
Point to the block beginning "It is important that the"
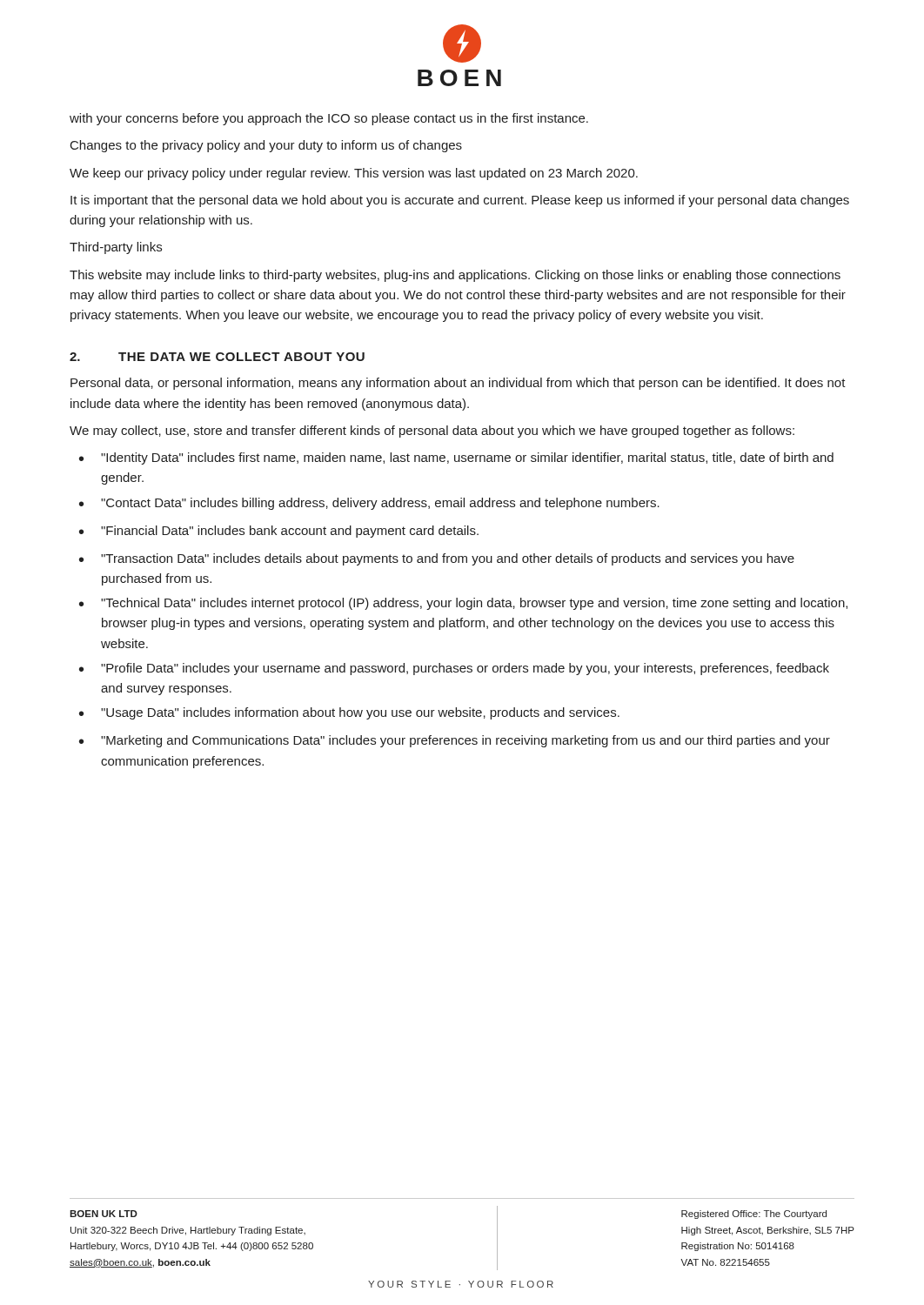(460, 210)
